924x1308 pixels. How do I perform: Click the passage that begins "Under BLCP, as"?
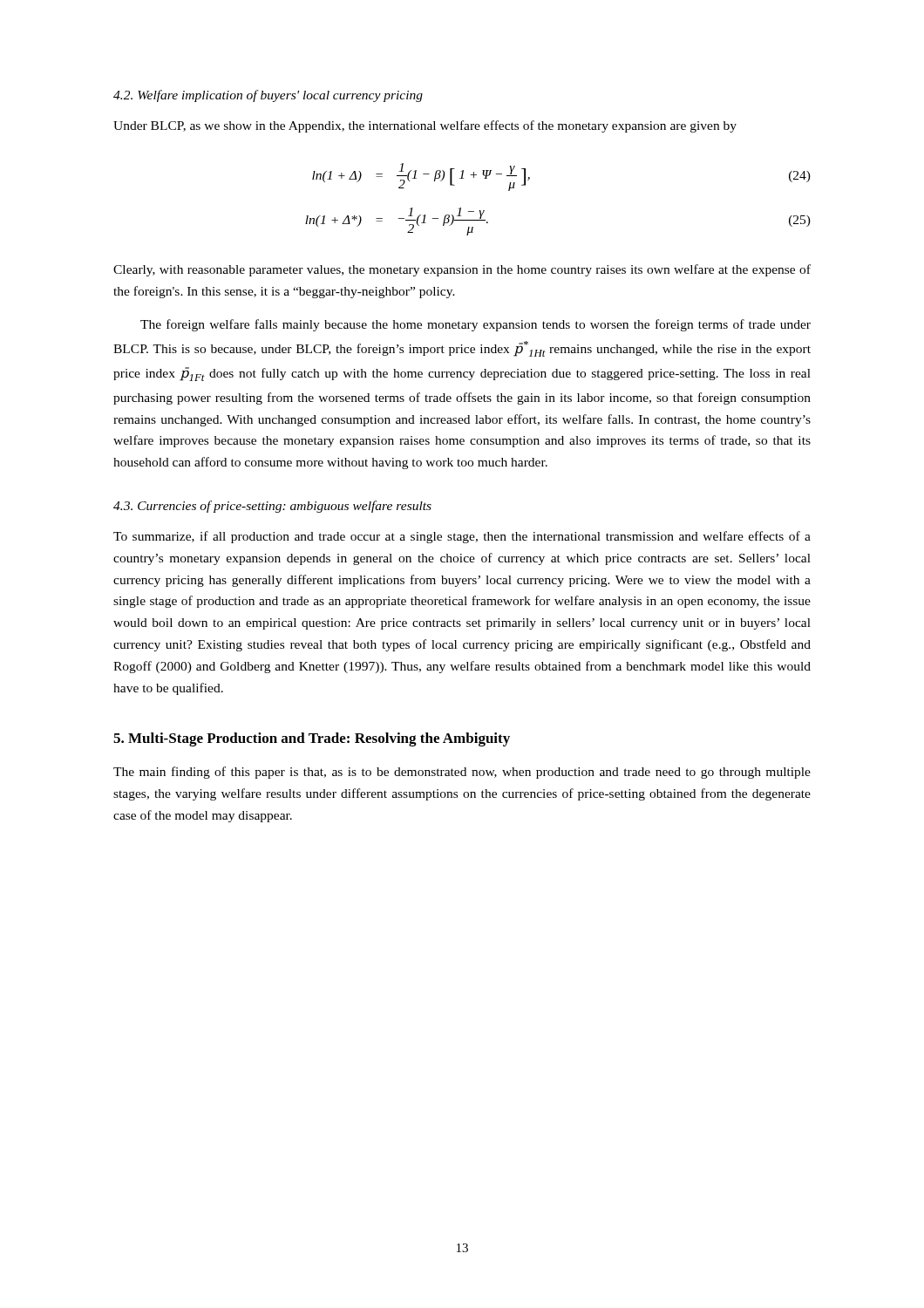pyautogui.click(x=425, y=125)
